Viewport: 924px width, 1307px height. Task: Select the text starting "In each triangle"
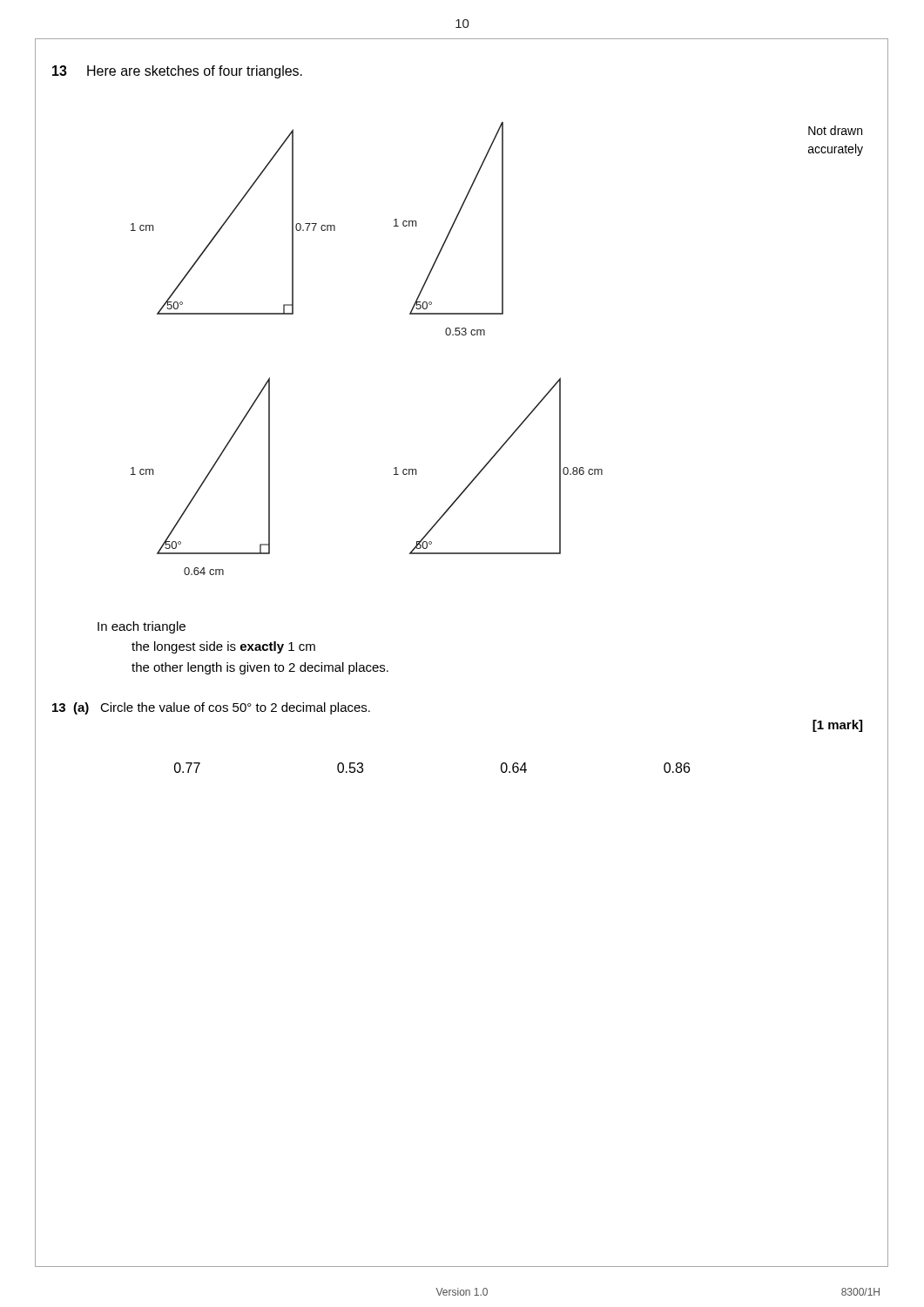tap(141, 626)
